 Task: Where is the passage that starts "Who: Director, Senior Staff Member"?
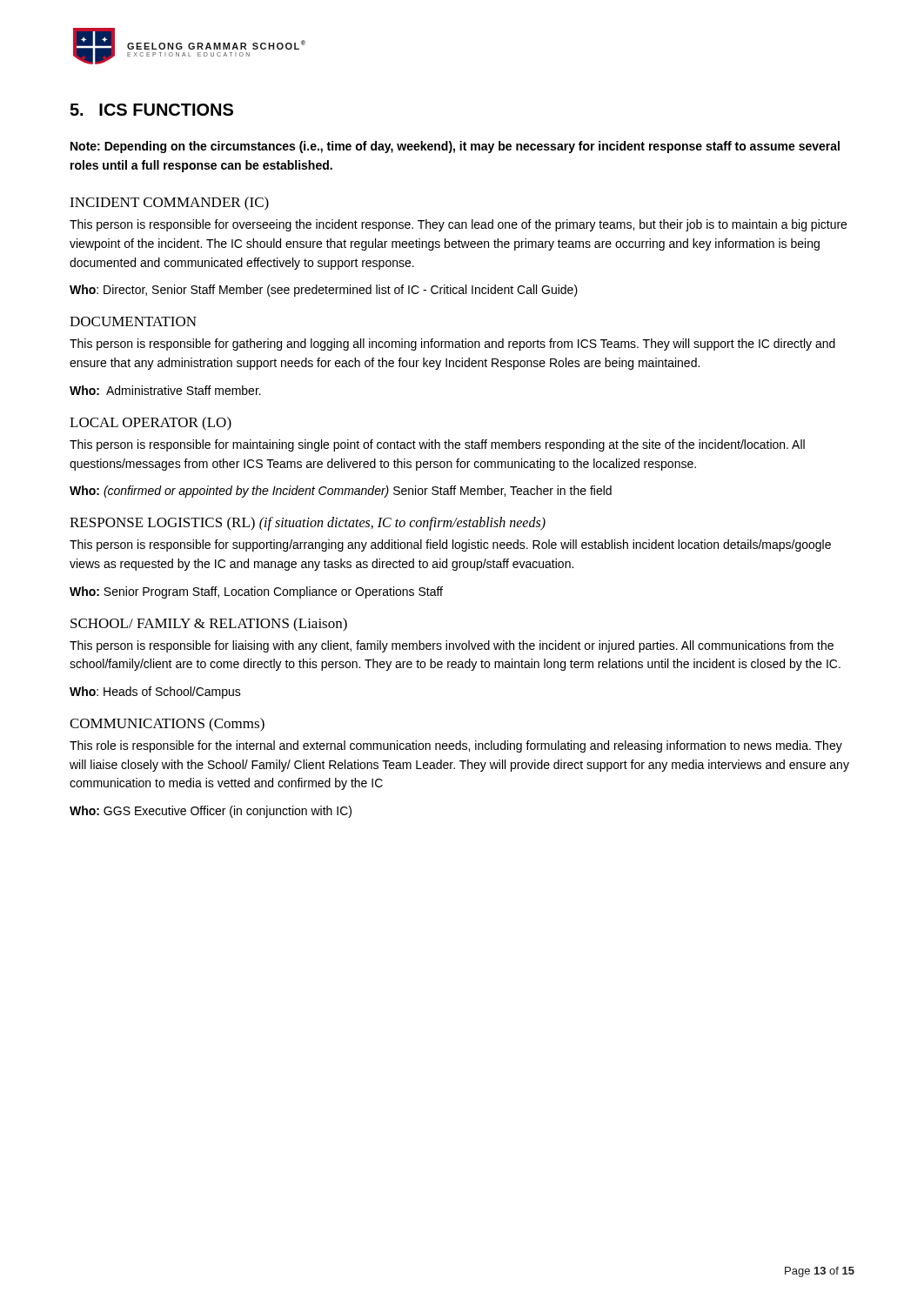(x=324, y=290)
